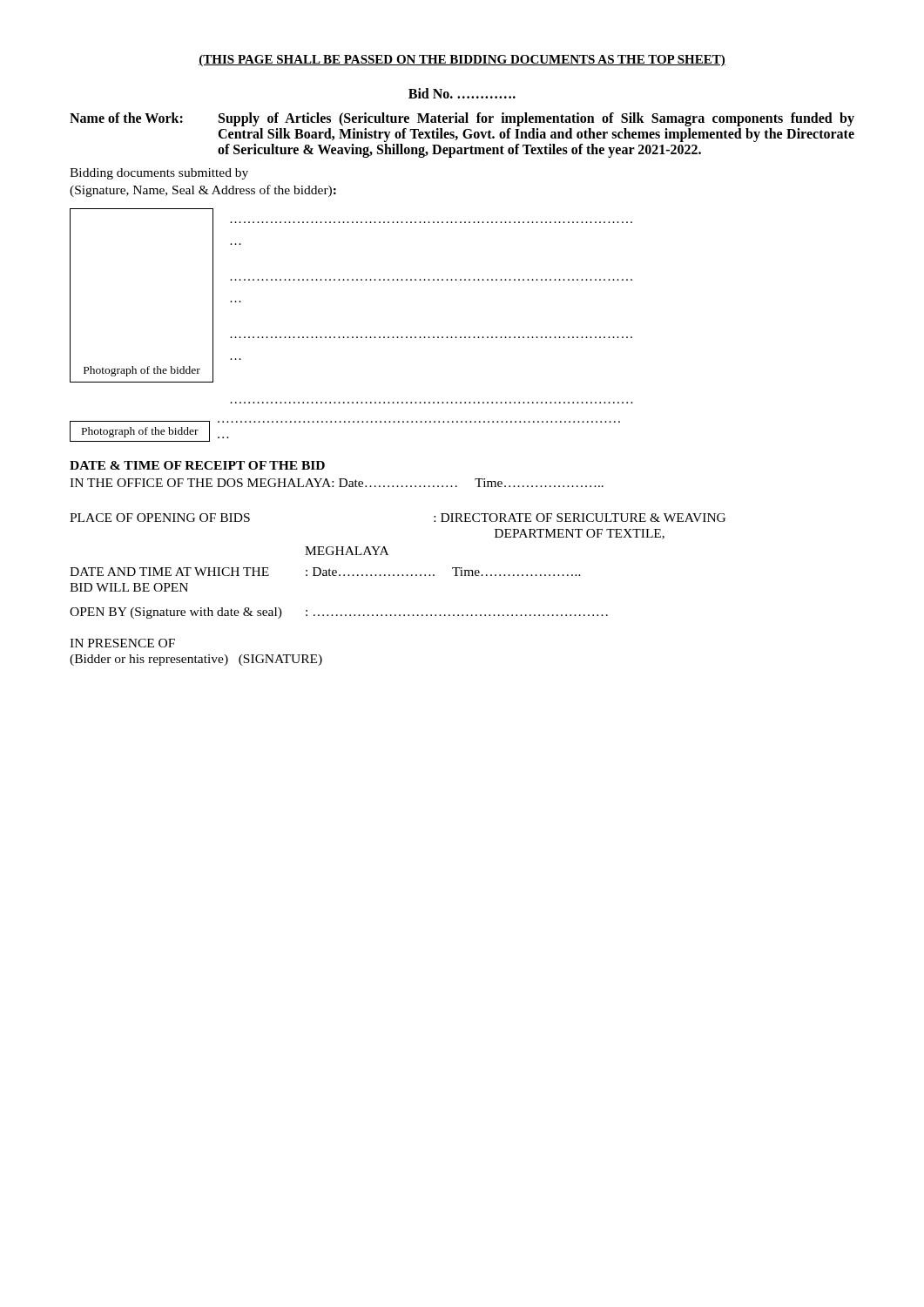Select the text with the text "Bidding documents submitted by"

click(x=159, y=172)
